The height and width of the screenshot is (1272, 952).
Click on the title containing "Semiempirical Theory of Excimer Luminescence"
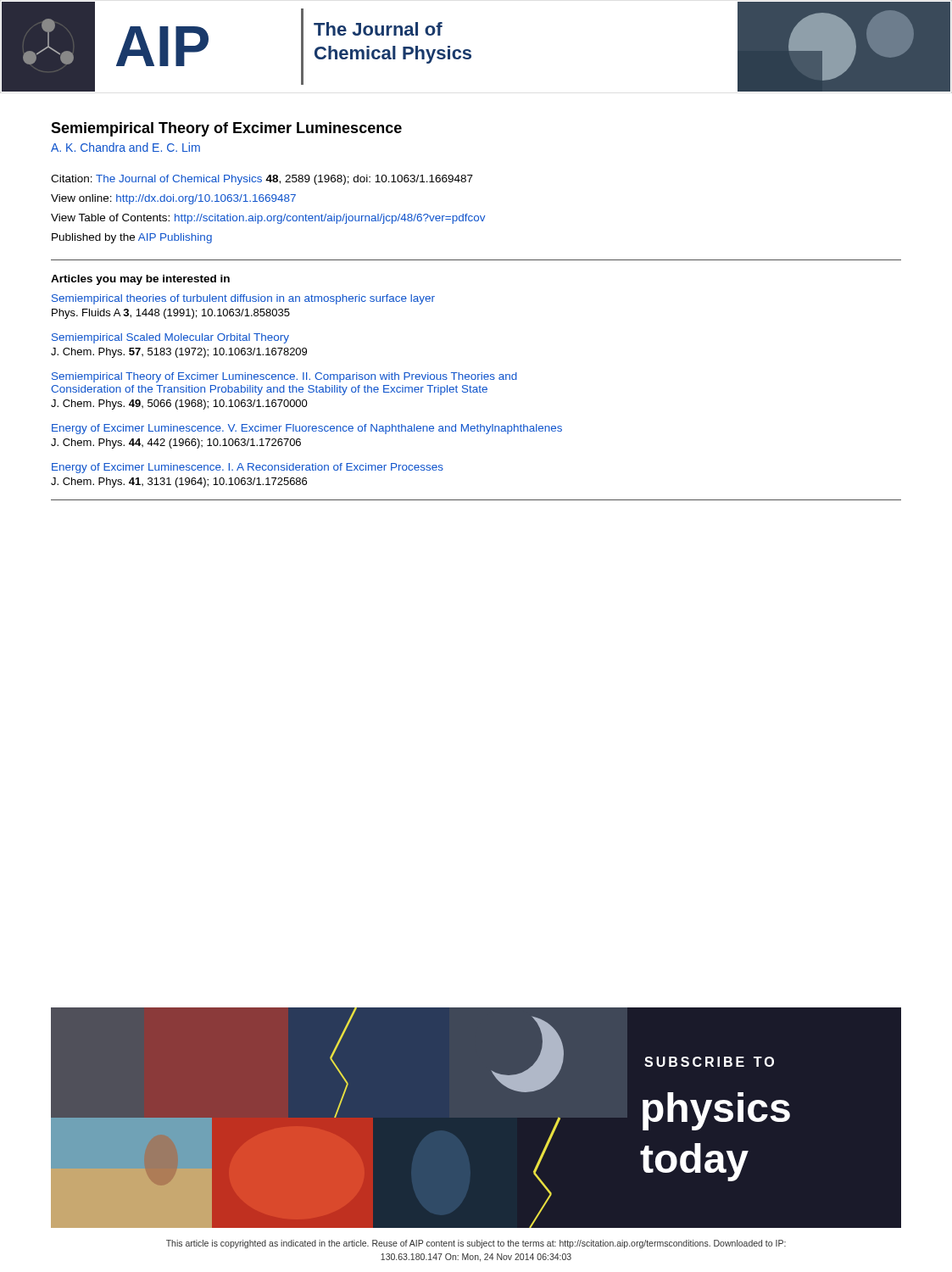(226, 128)
